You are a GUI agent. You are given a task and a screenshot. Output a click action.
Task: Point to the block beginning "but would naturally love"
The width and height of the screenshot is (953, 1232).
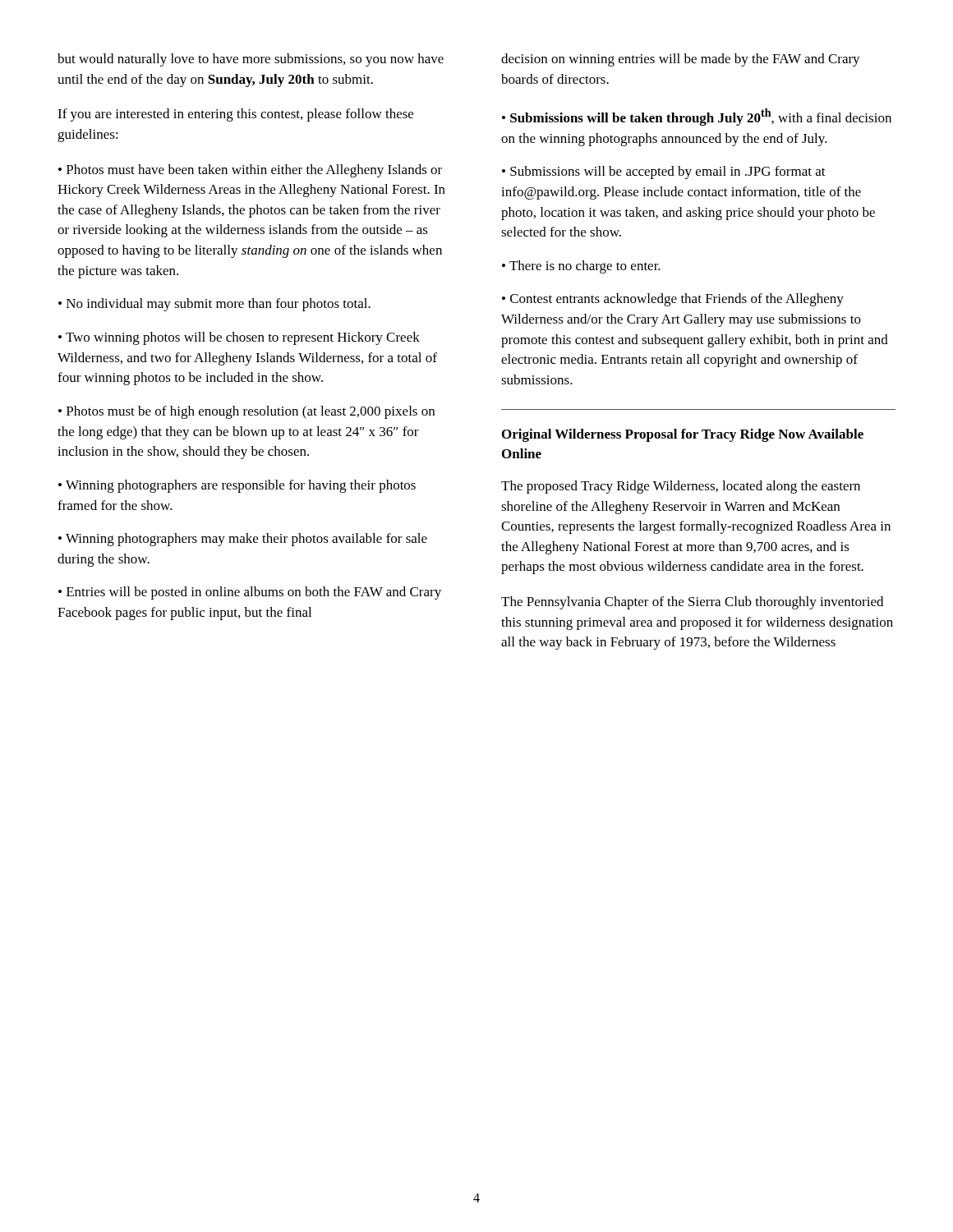coord(251,69)
